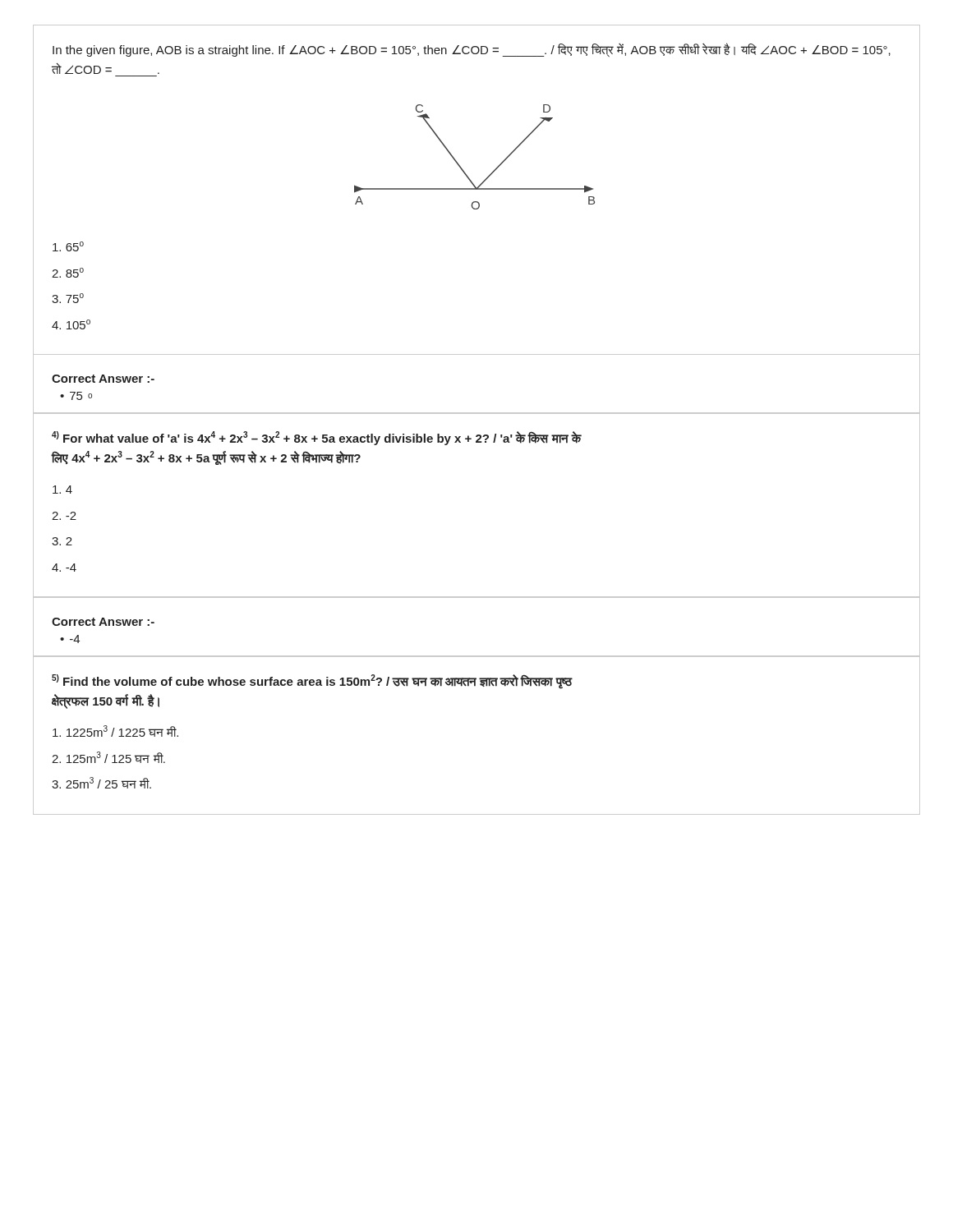Click where it says "• 75o"
The image size is (953, 1232).
(x=76, y=395)
